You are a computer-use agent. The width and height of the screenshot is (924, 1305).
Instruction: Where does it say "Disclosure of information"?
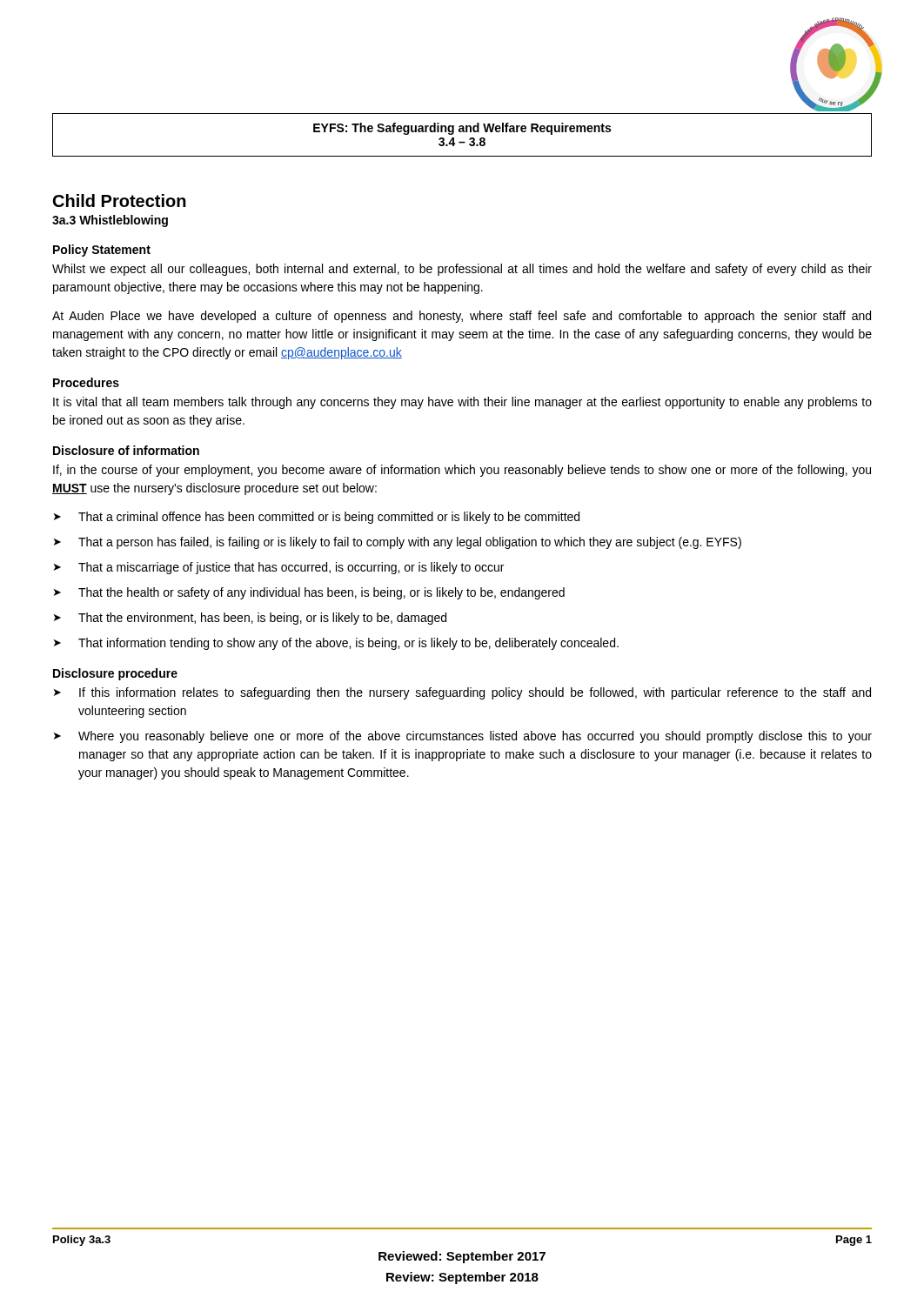pos(126,451)
